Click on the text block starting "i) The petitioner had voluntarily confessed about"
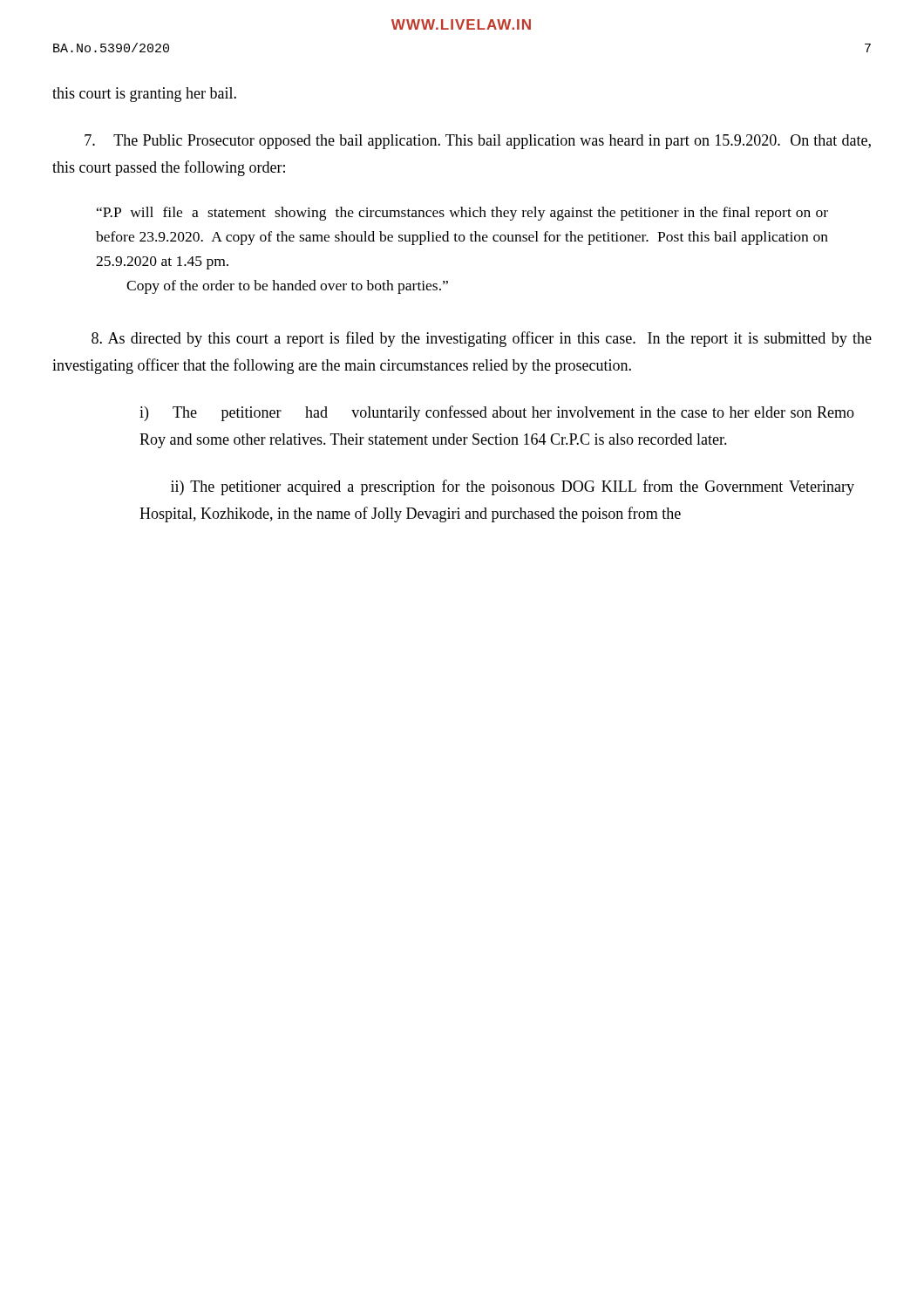 click(497, 426)
